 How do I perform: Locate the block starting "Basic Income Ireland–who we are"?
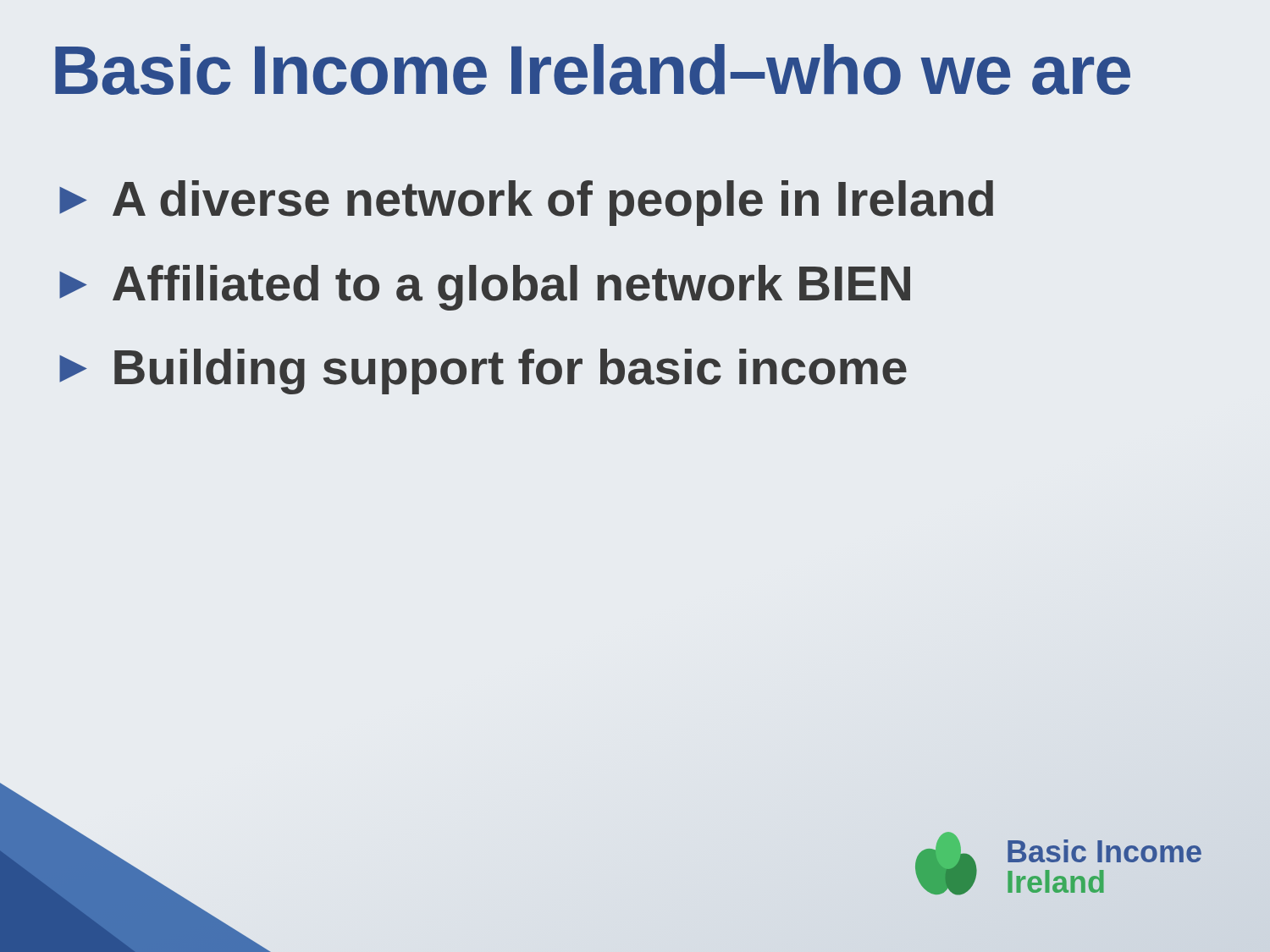pos(635,70)
